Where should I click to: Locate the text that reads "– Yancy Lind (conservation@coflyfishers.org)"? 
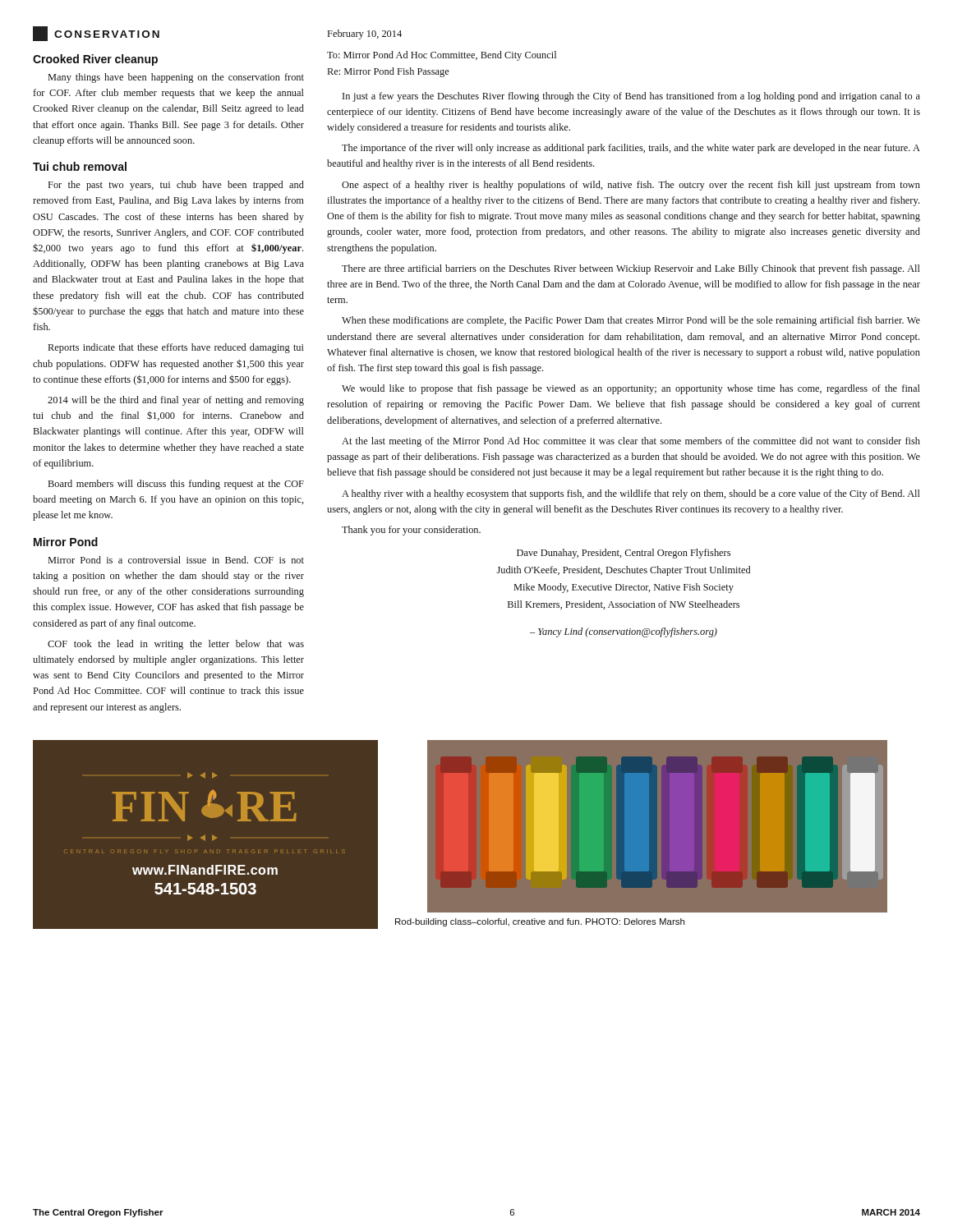point(624,631)
